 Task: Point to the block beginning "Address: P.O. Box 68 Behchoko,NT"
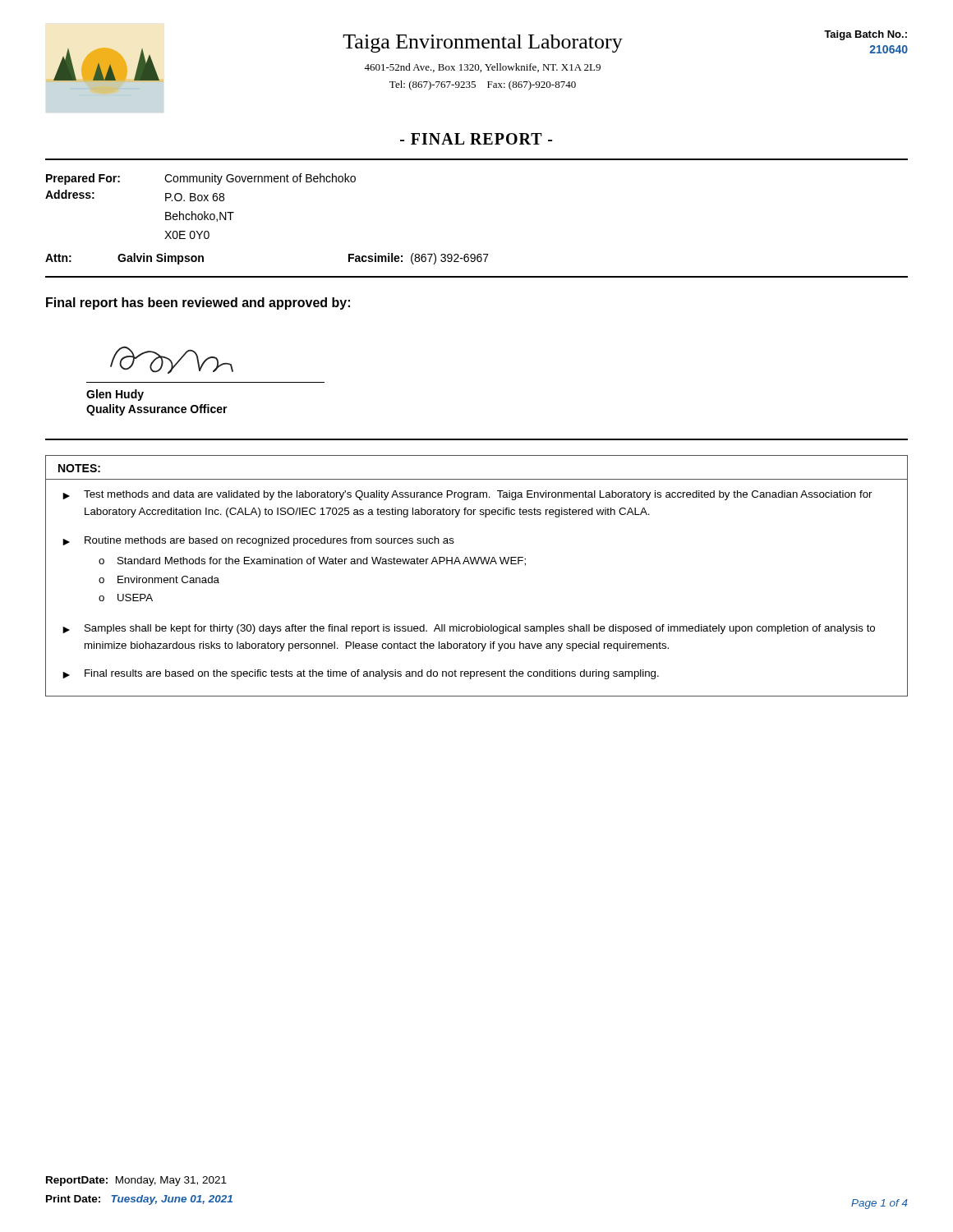coord(73,195)
